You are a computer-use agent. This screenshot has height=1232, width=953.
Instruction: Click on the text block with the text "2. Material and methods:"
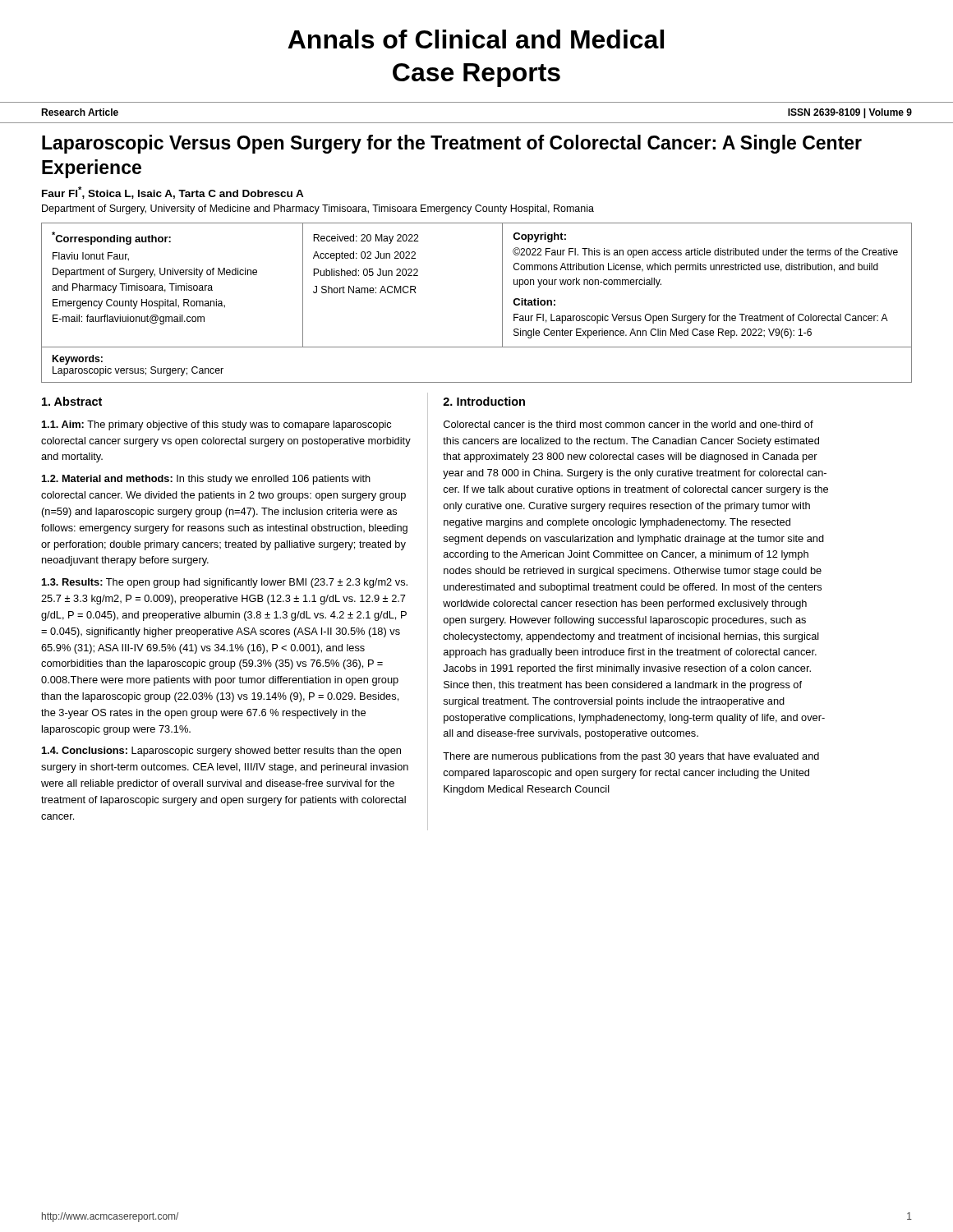click(225, 519)
